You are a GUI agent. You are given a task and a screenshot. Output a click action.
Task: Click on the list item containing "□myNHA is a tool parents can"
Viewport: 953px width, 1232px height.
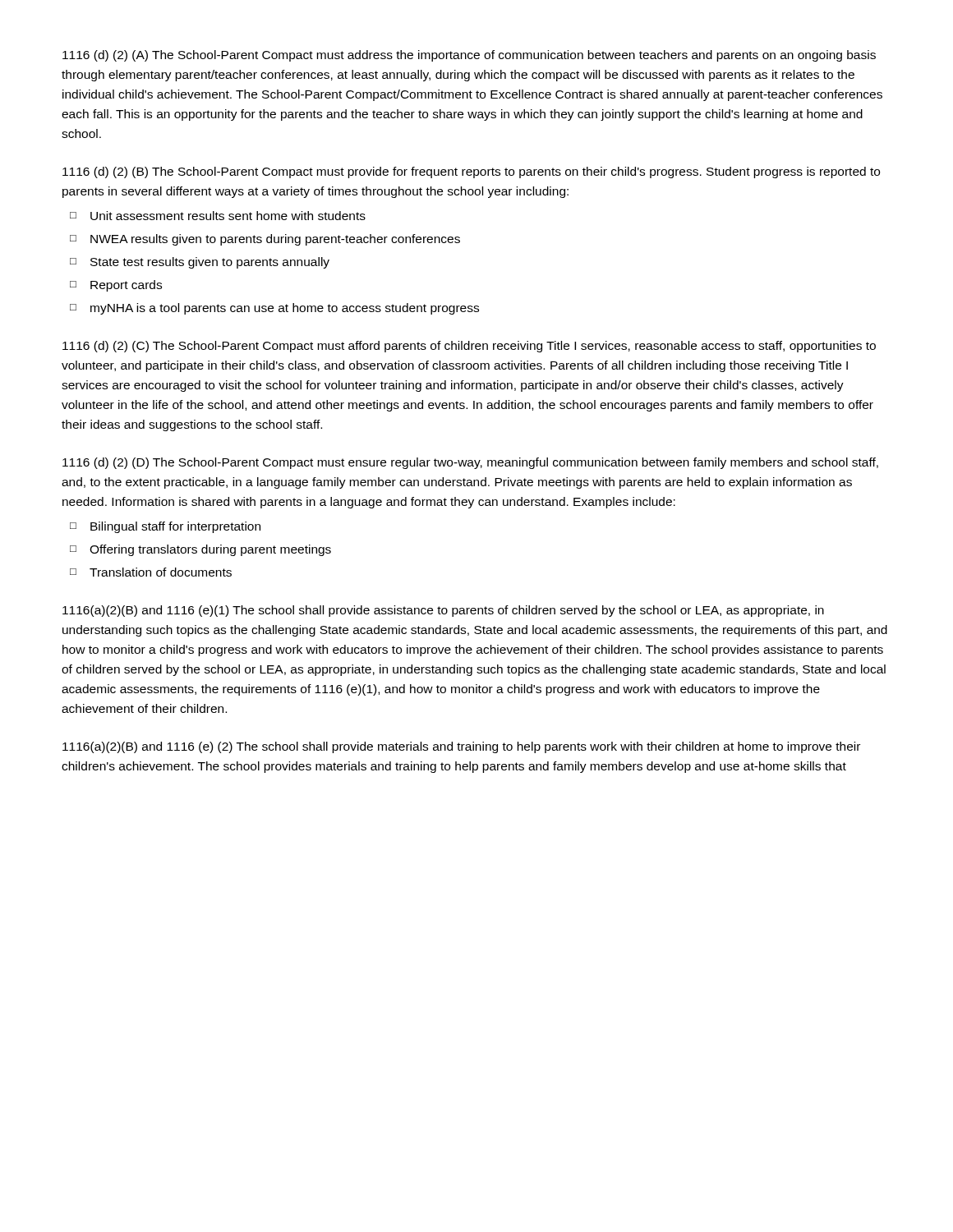275,308
